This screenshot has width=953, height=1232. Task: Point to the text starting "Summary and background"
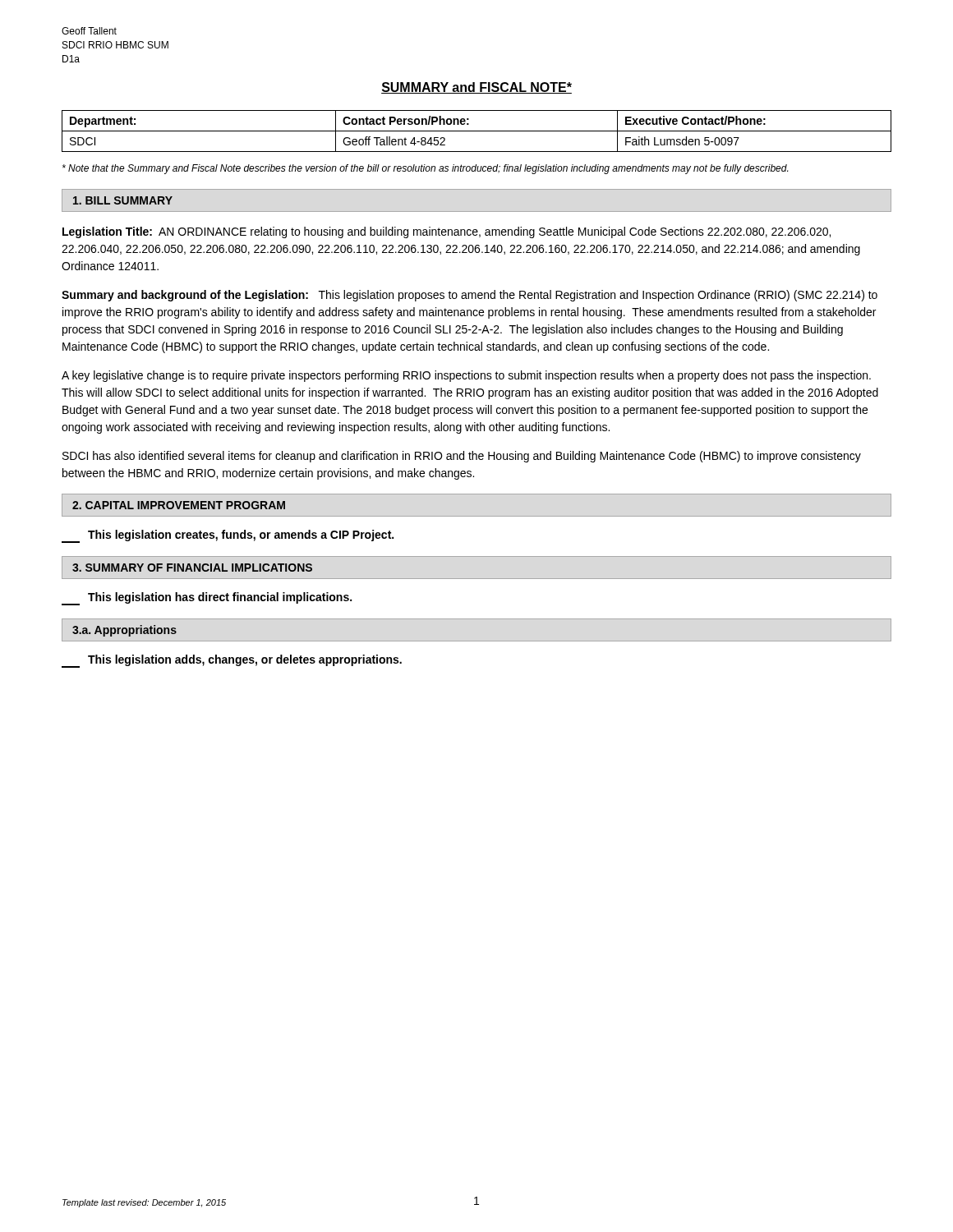[x=470, y=321]
